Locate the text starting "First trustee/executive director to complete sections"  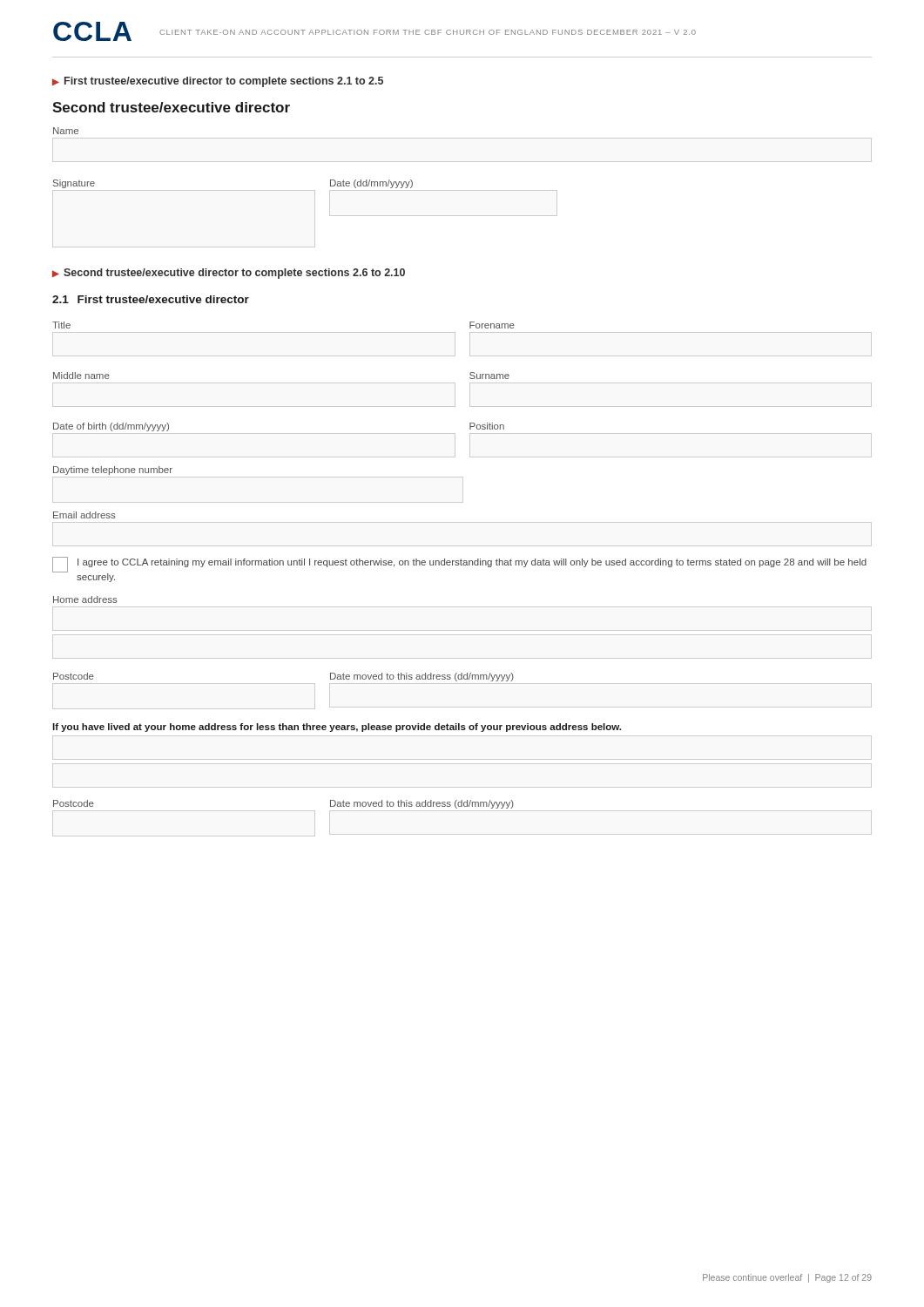(x=224, y=81)
